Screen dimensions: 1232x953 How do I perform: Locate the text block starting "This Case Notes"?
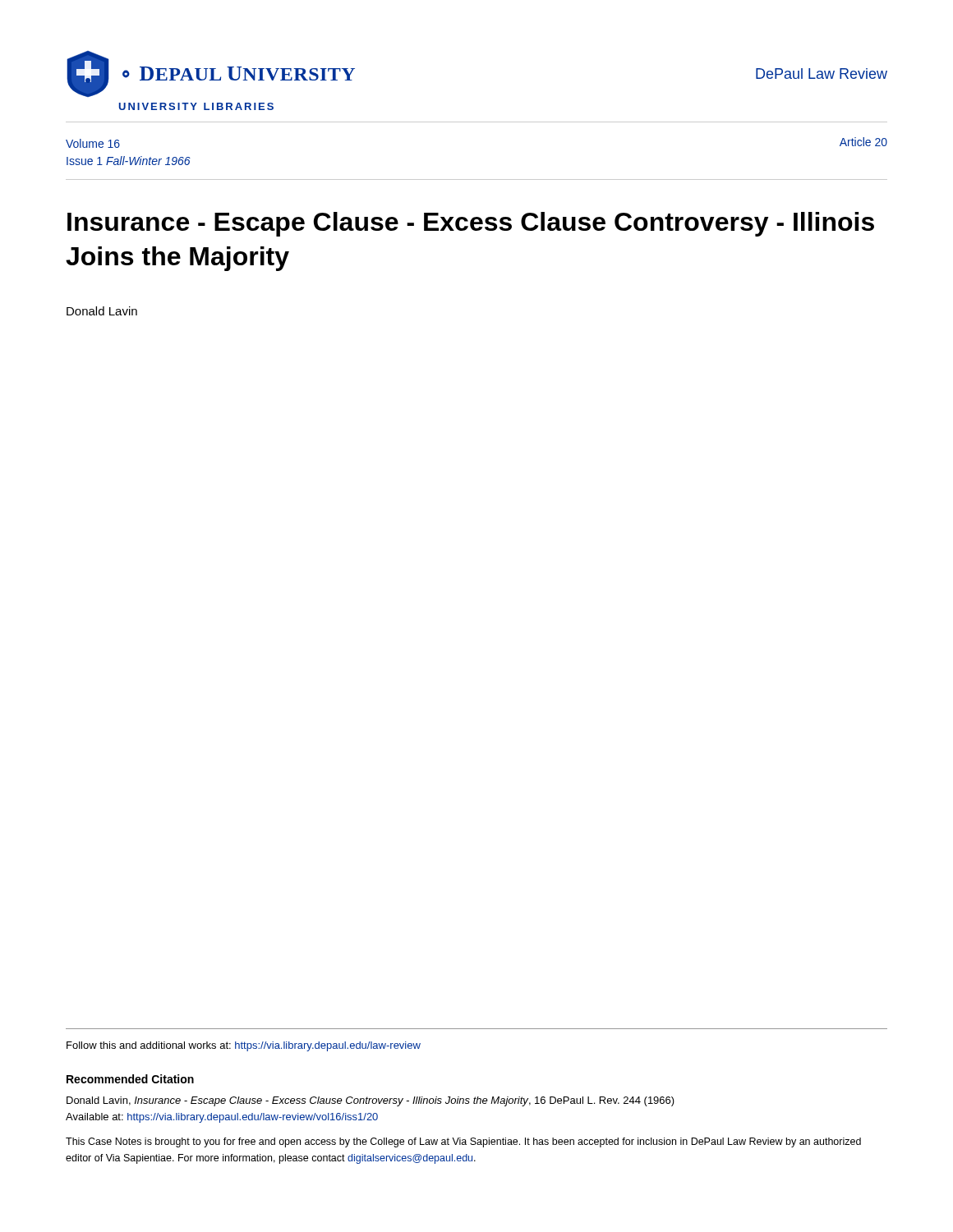(x=476, y=1150)
